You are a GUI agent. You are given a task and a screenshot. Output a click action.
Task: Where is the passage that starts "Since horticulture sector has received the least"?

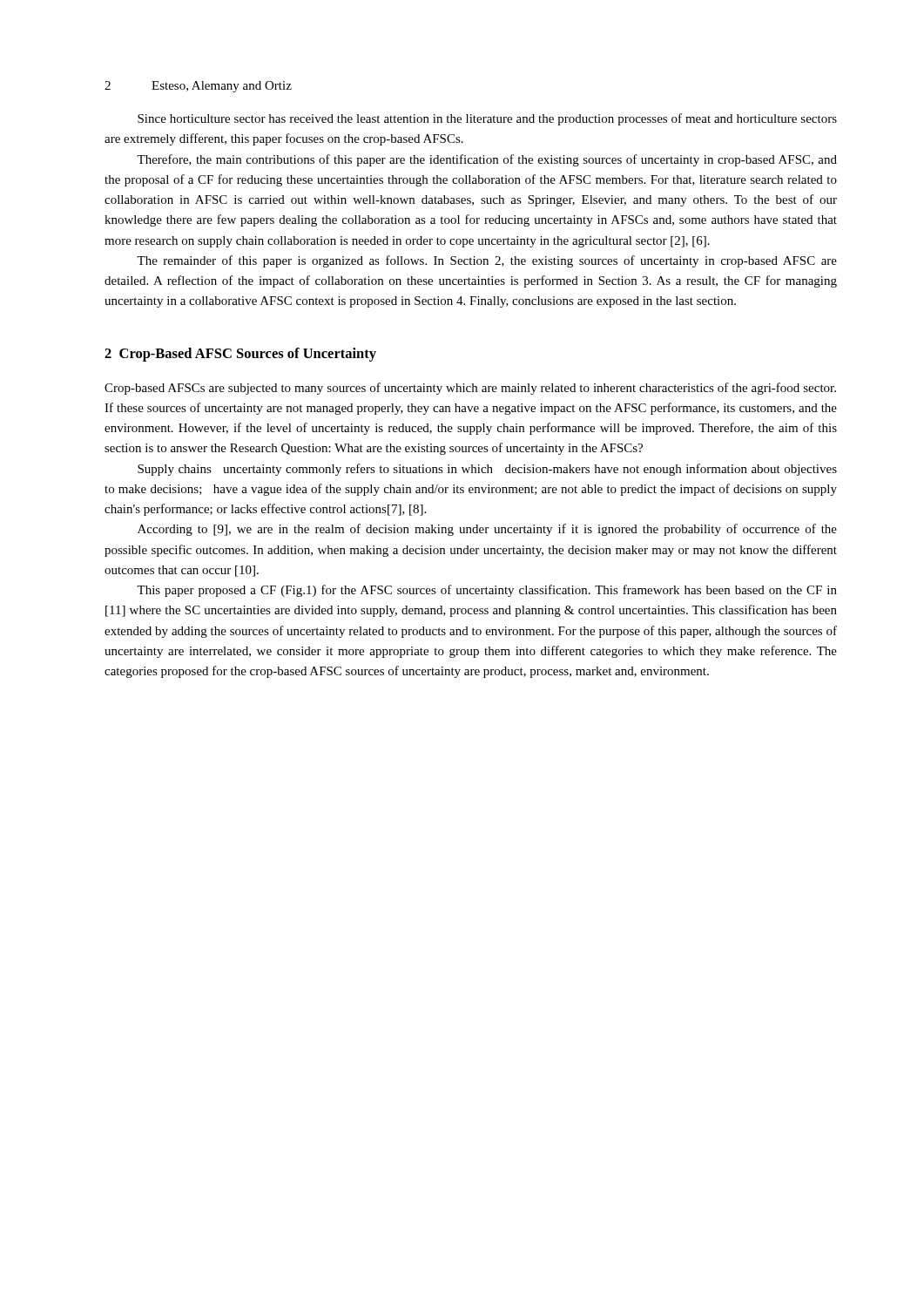[471, 129]
